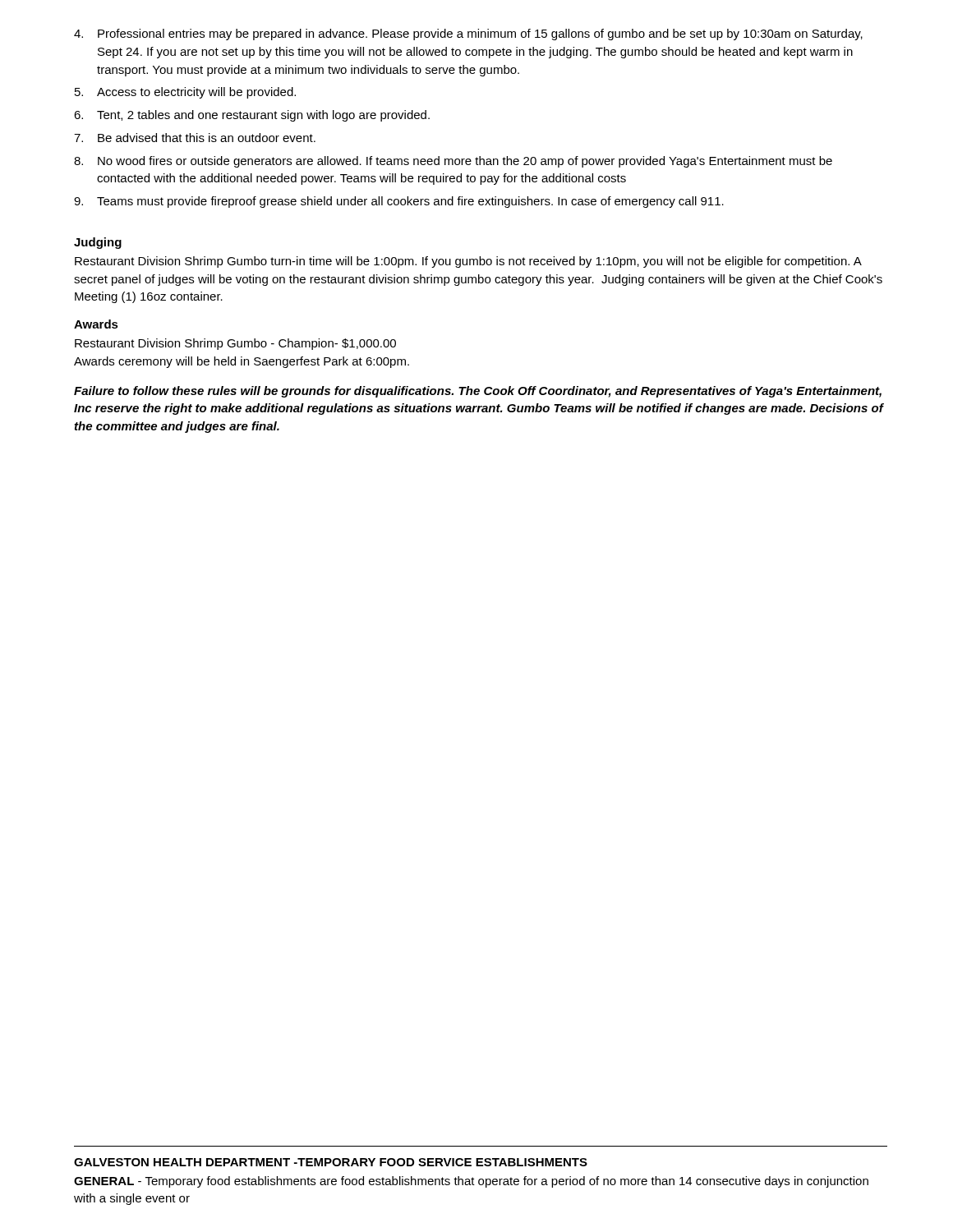The width and height of the screenshot is (953, 1232).
Task: Select the text block starting "Restaurant Division Shrimp Gumbo - Champion- $1,000.00"
Action: [242, 352]
